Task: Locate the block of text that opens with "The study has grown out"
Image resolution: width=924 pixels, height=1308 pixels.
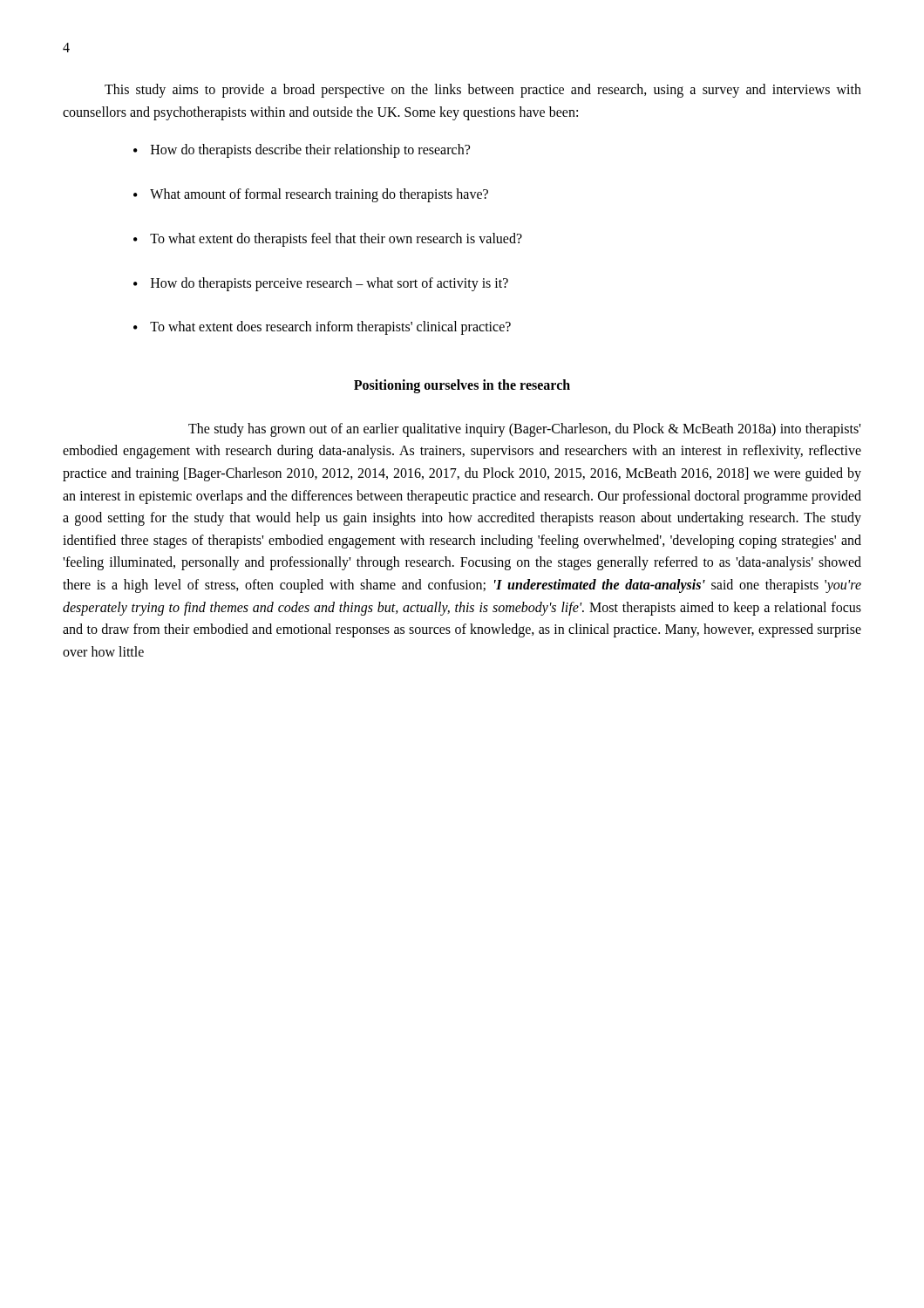Action: 462,540
